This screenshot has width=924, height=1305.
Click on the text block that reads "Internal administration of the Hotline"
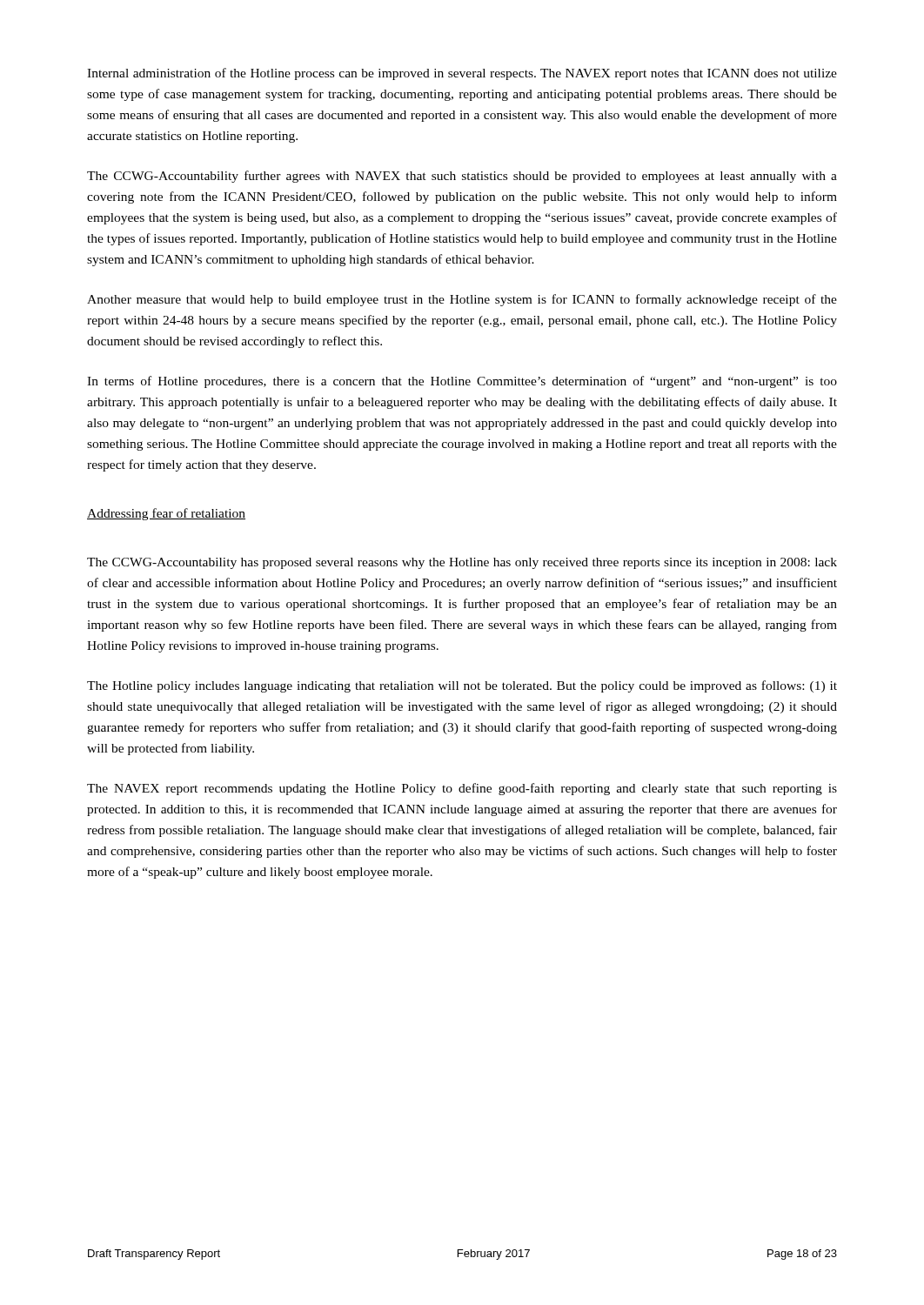click(462, 104)
